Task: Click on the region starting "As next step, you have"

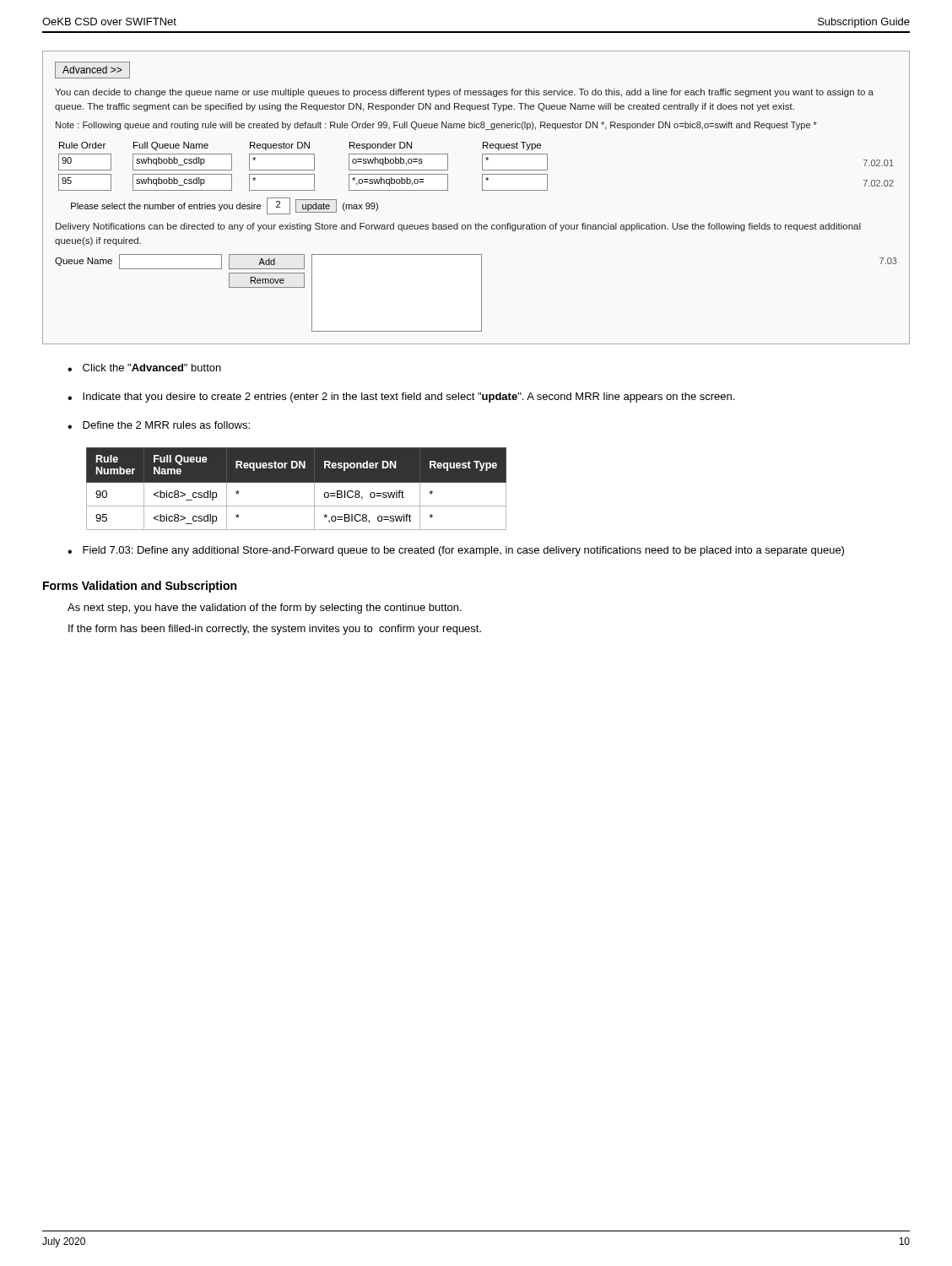Action: (x=265, y=607)
